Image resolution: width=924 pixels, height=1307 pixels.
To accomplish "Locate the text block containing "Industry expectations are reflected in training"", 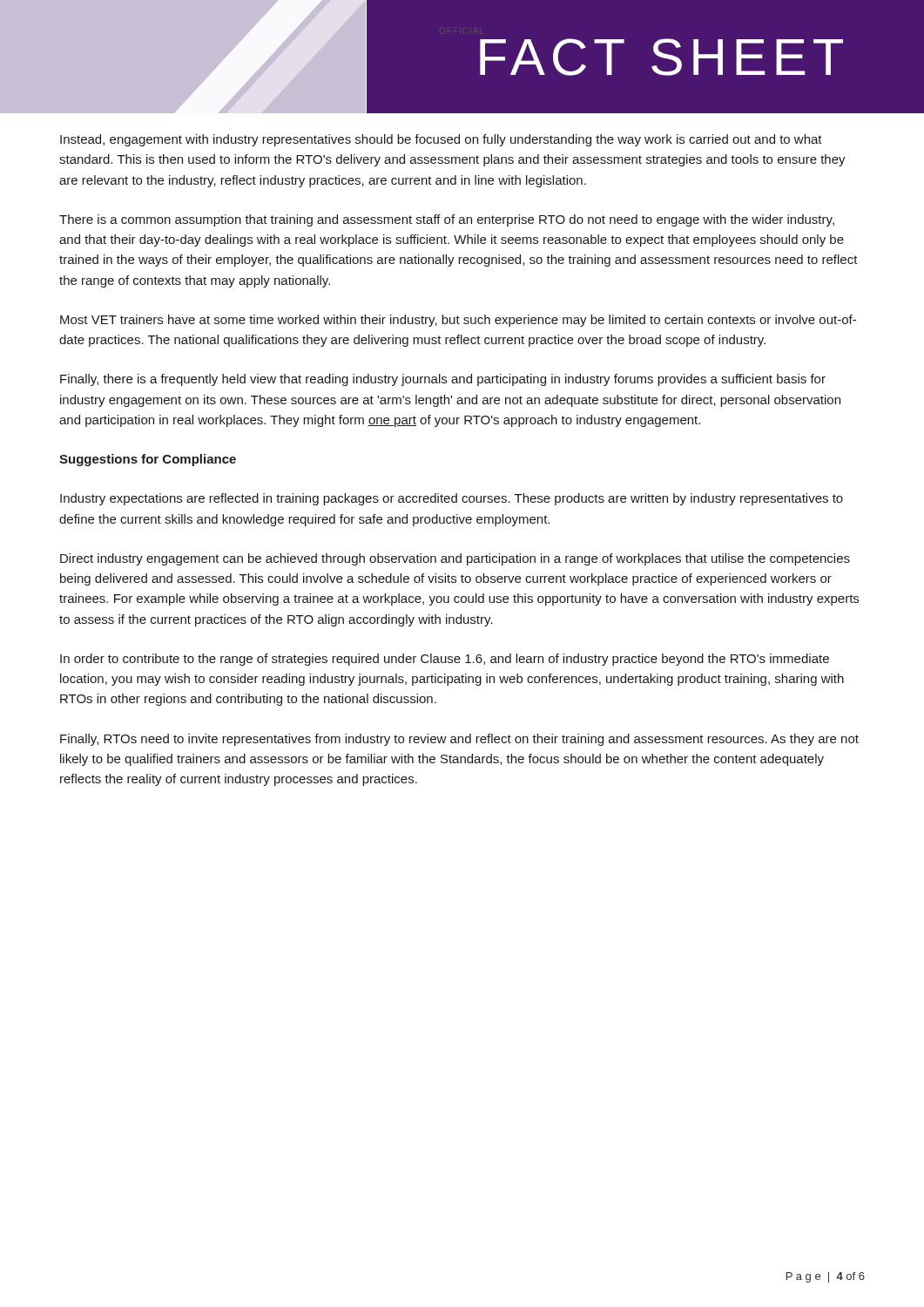I will pyautogui.click(x=460, y=508).
